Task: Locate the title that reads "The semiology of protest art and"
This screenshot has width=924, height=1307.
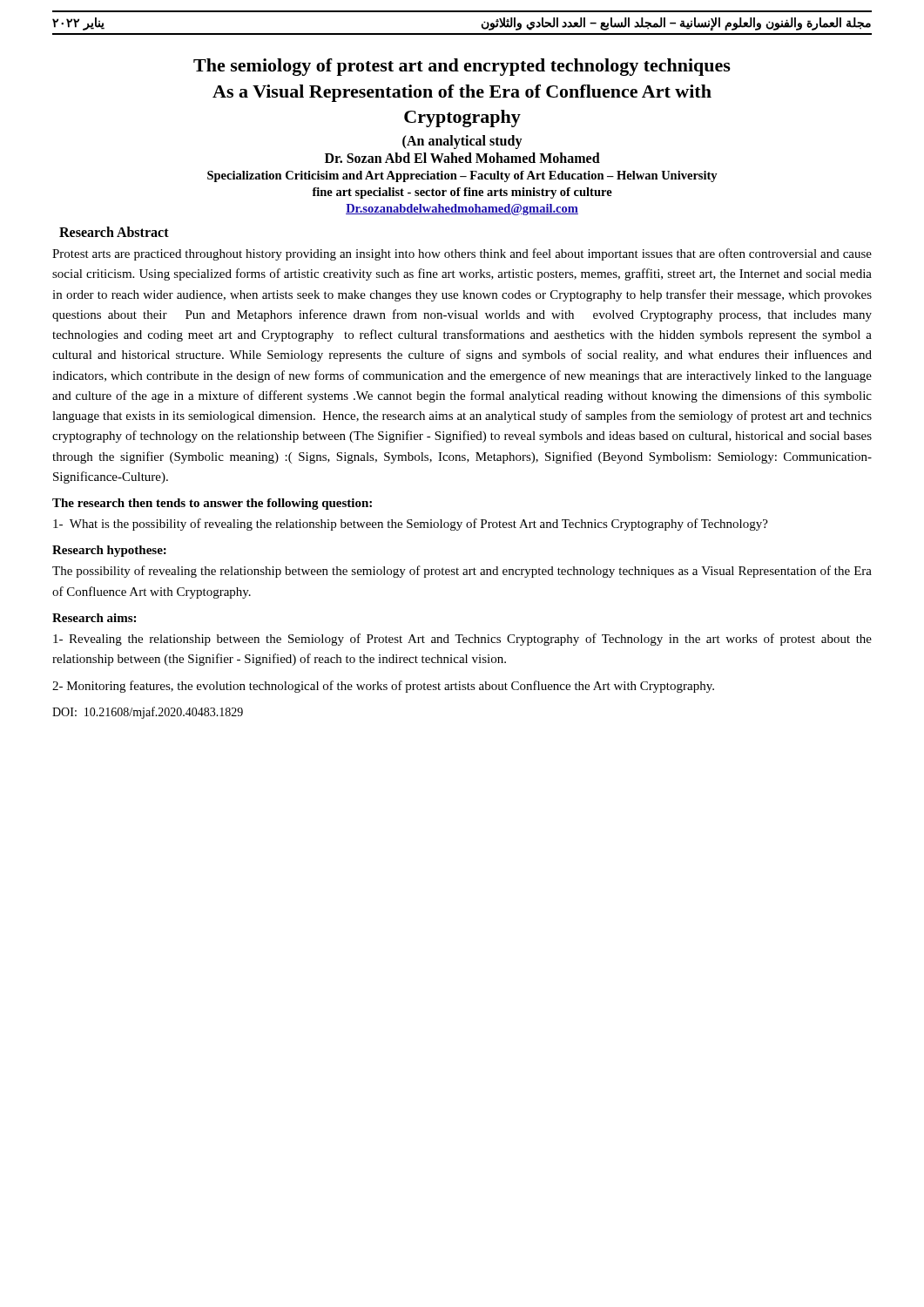Action: point(462,91)
